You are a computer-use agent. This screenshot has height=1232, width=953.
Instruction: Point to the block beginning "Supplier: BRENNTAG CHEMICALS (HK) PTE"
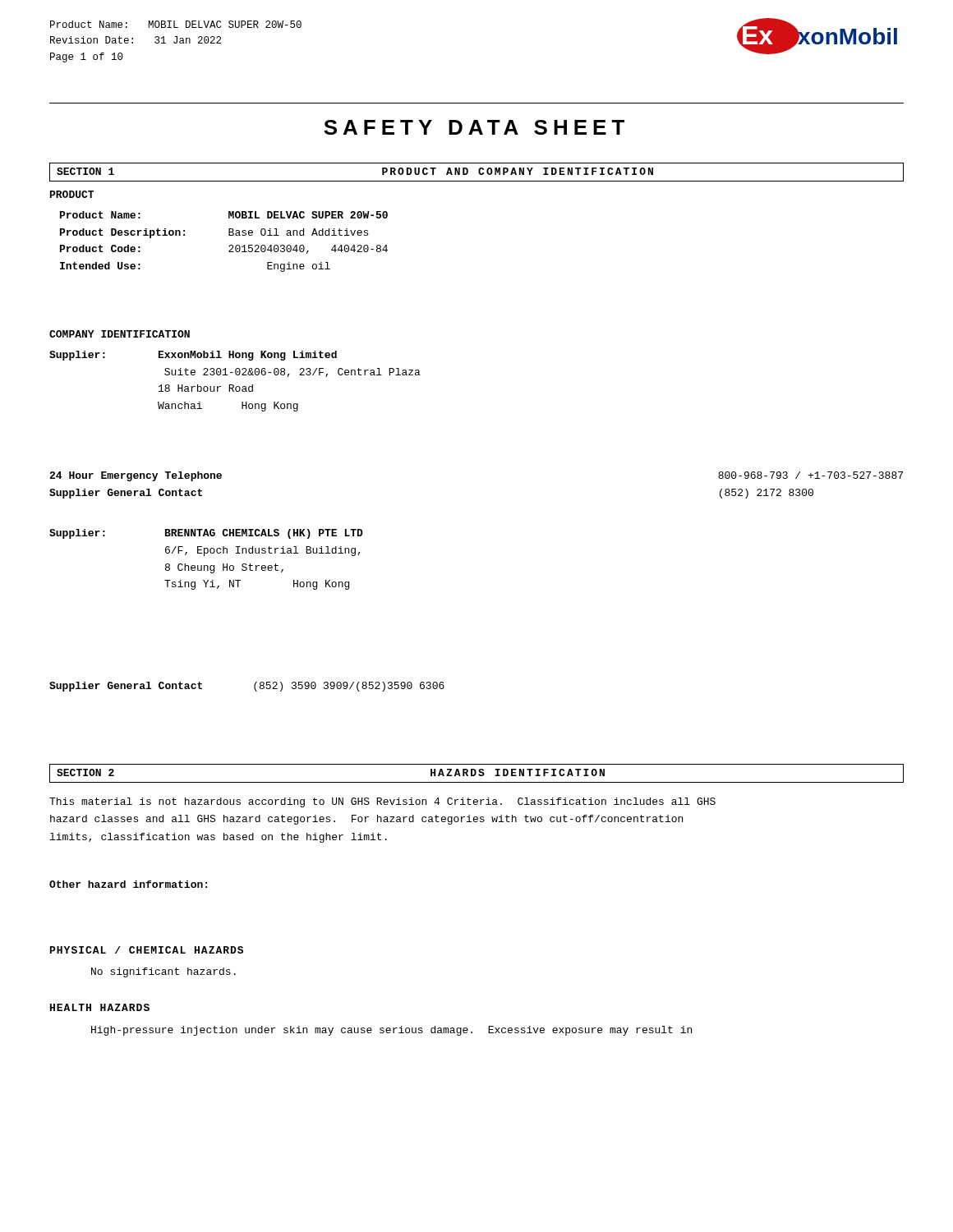206,560
